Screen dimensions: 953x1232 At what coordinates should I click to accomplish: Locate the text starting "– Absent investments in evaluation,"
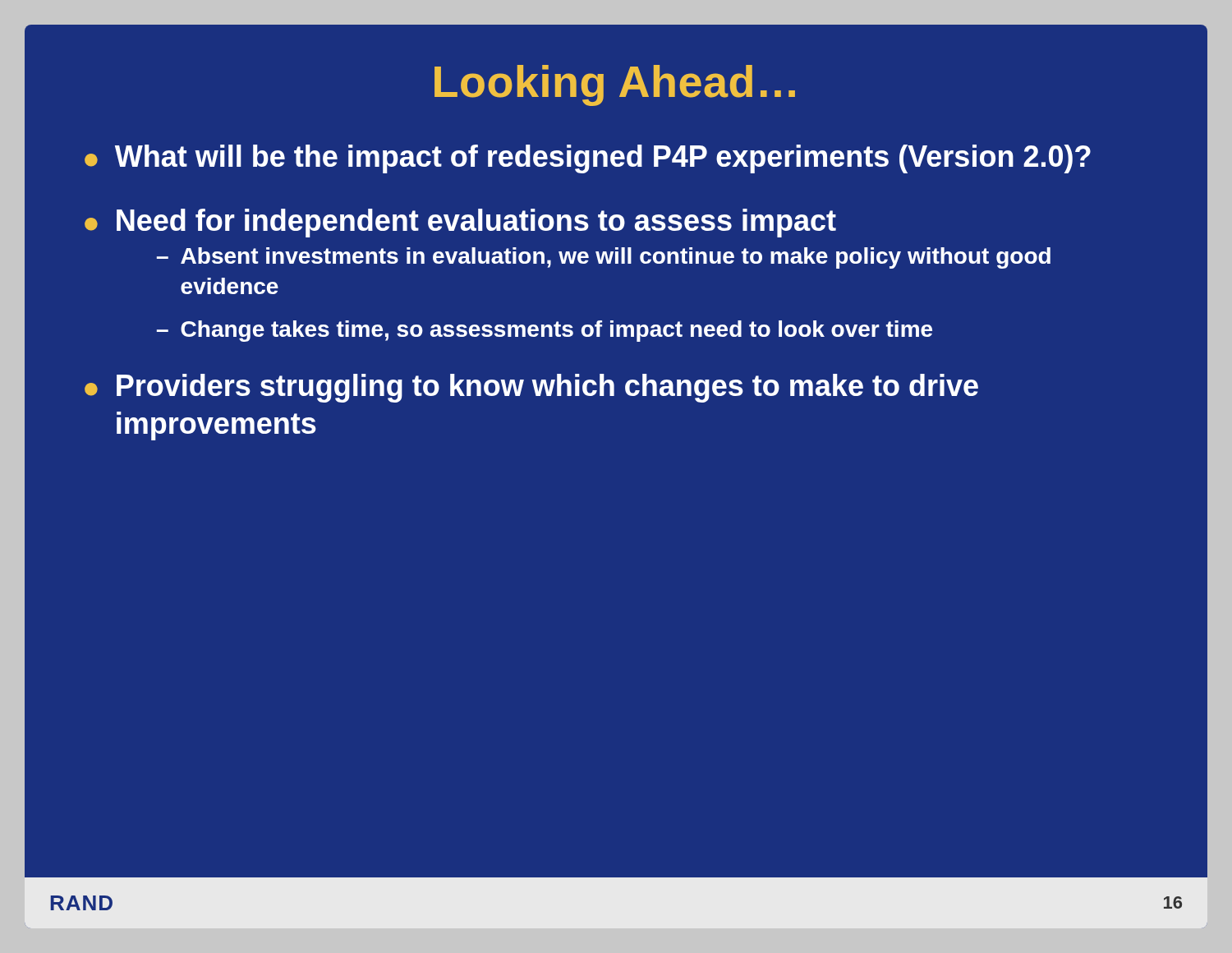click(x=653, y=272)
